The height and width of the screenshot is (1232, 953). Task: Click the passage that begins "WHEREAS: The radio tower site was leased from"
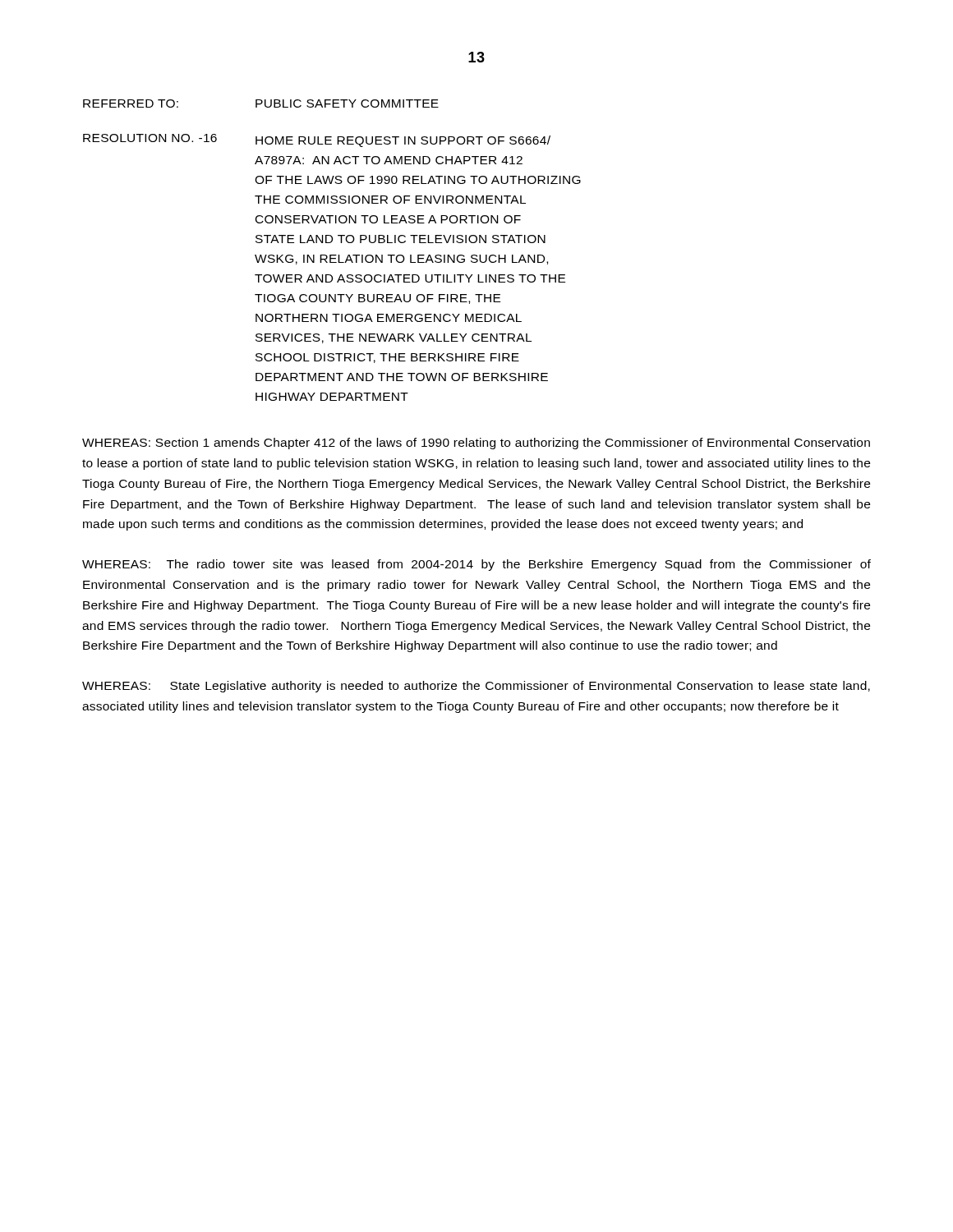click(476, 605)
